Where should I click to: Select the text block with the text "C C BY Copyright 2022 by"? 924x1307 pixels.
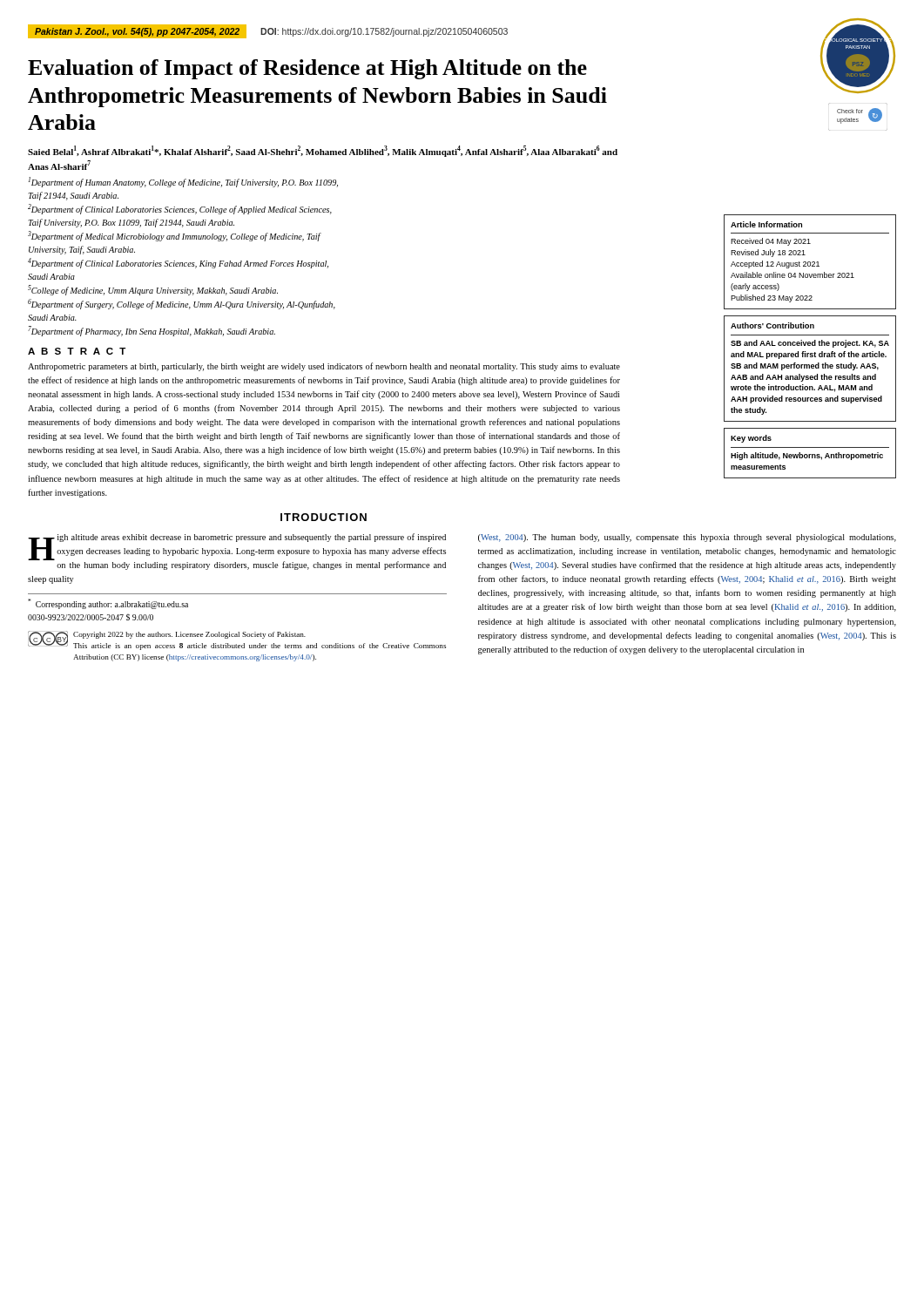[237, 646]
